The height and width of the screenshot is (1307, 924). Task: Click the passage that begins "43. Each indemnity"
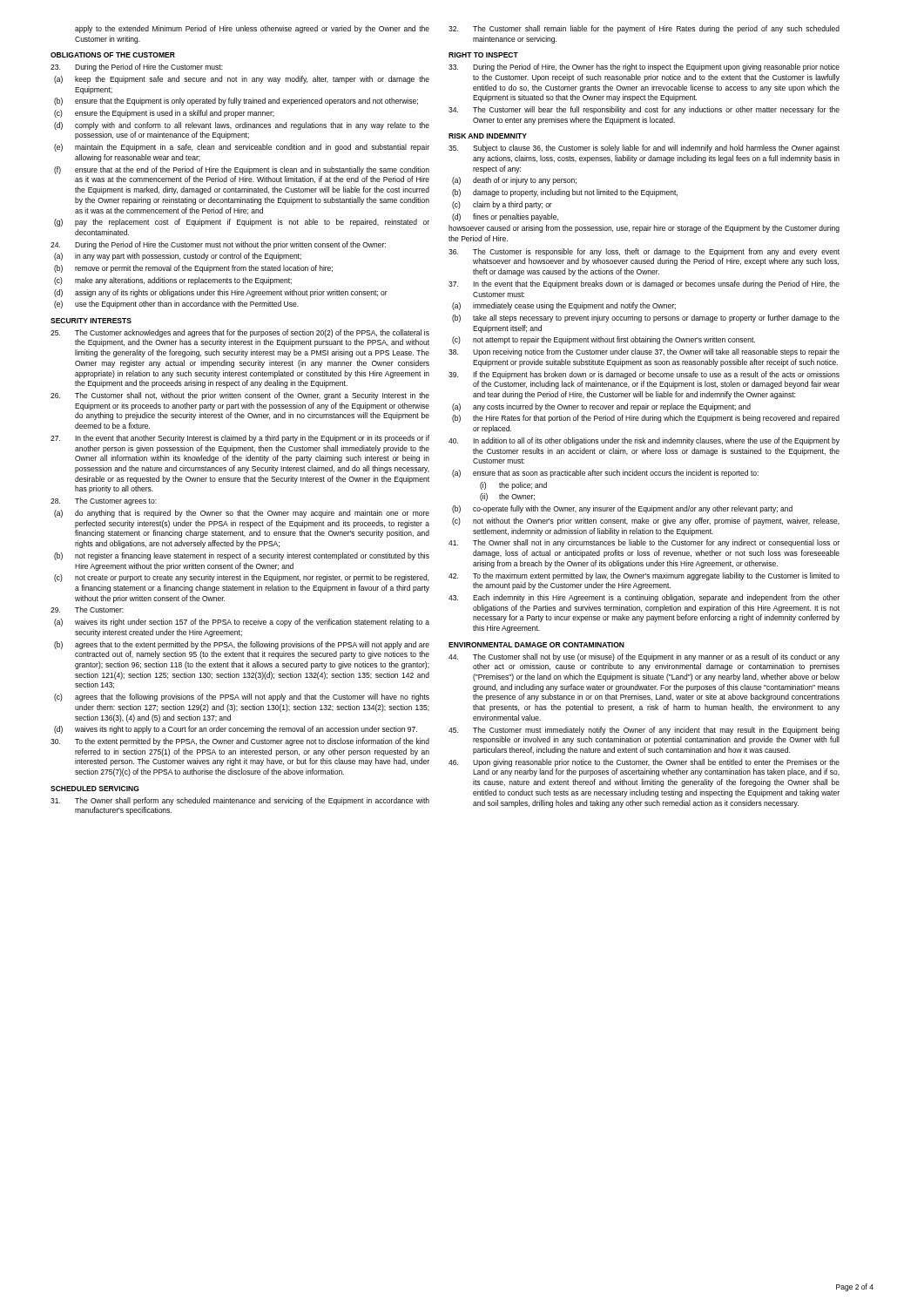coord(644,614)
